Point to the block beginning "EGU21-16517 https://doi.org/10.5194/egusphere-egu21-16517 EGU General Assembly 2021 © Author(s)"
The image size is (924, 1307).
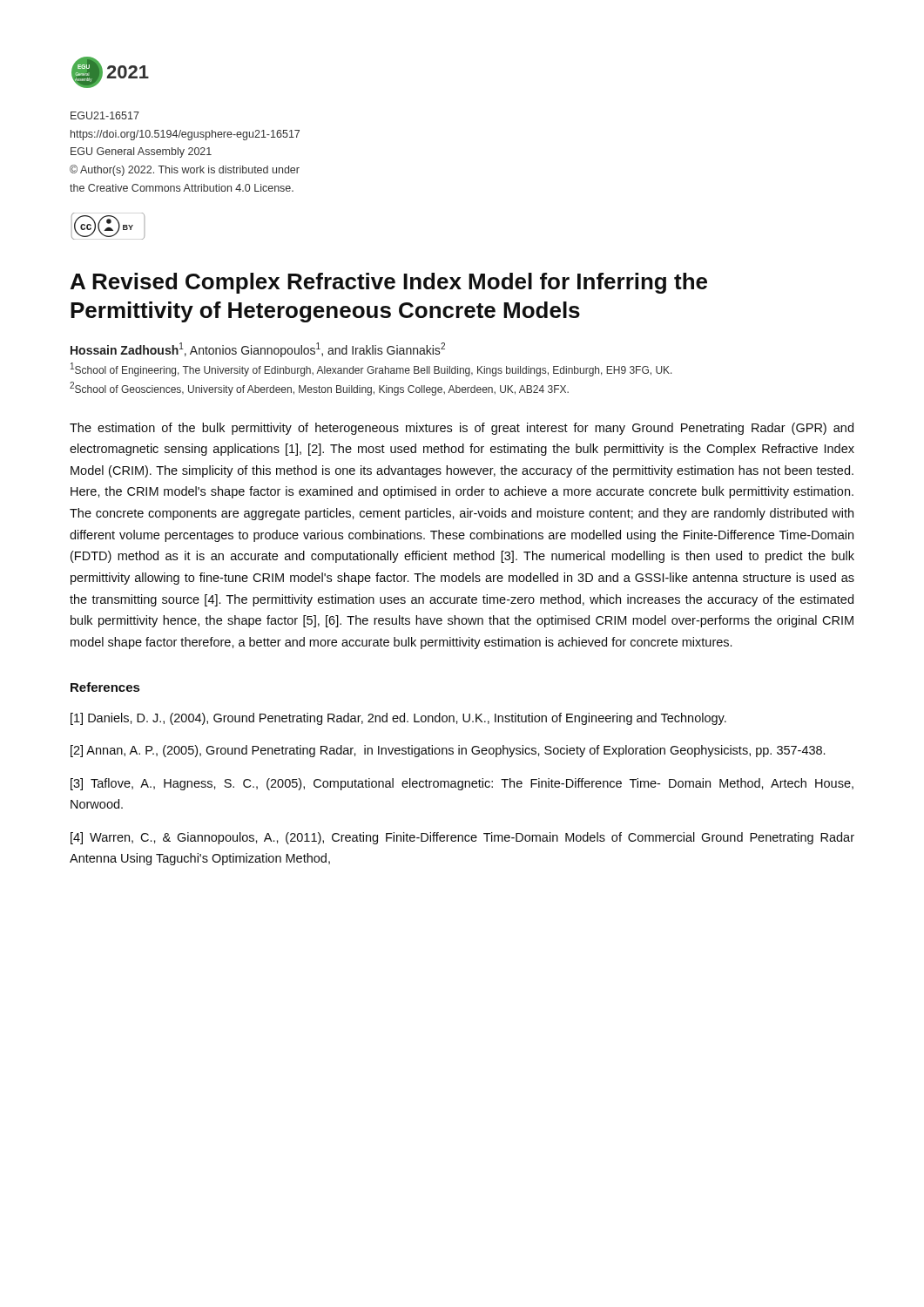click(x=185, y=152)
